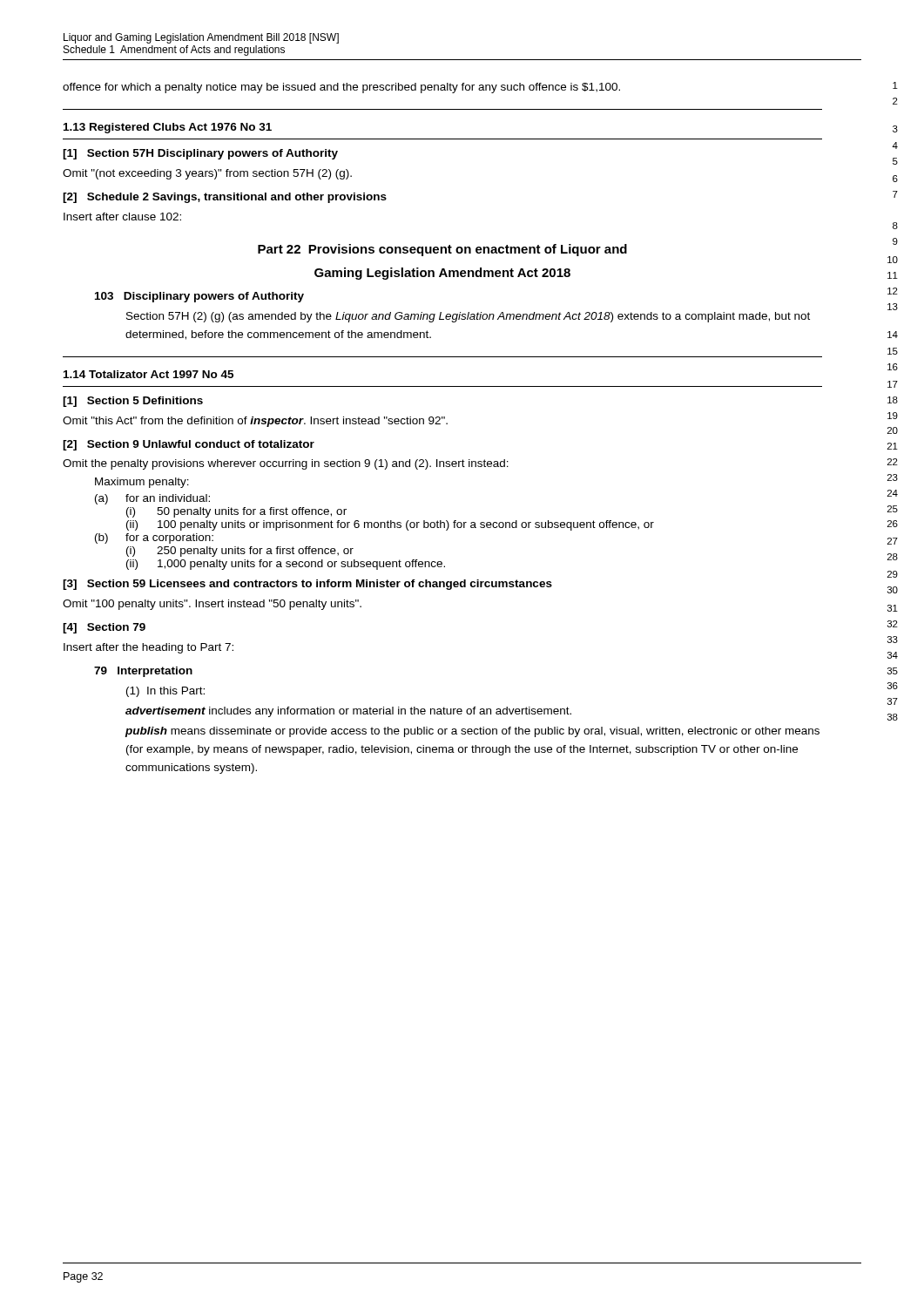The height and width of the screenshot is (1307, 924).
Task: Find "Insert after clause 102:" on this page
Action: point(122,217)
